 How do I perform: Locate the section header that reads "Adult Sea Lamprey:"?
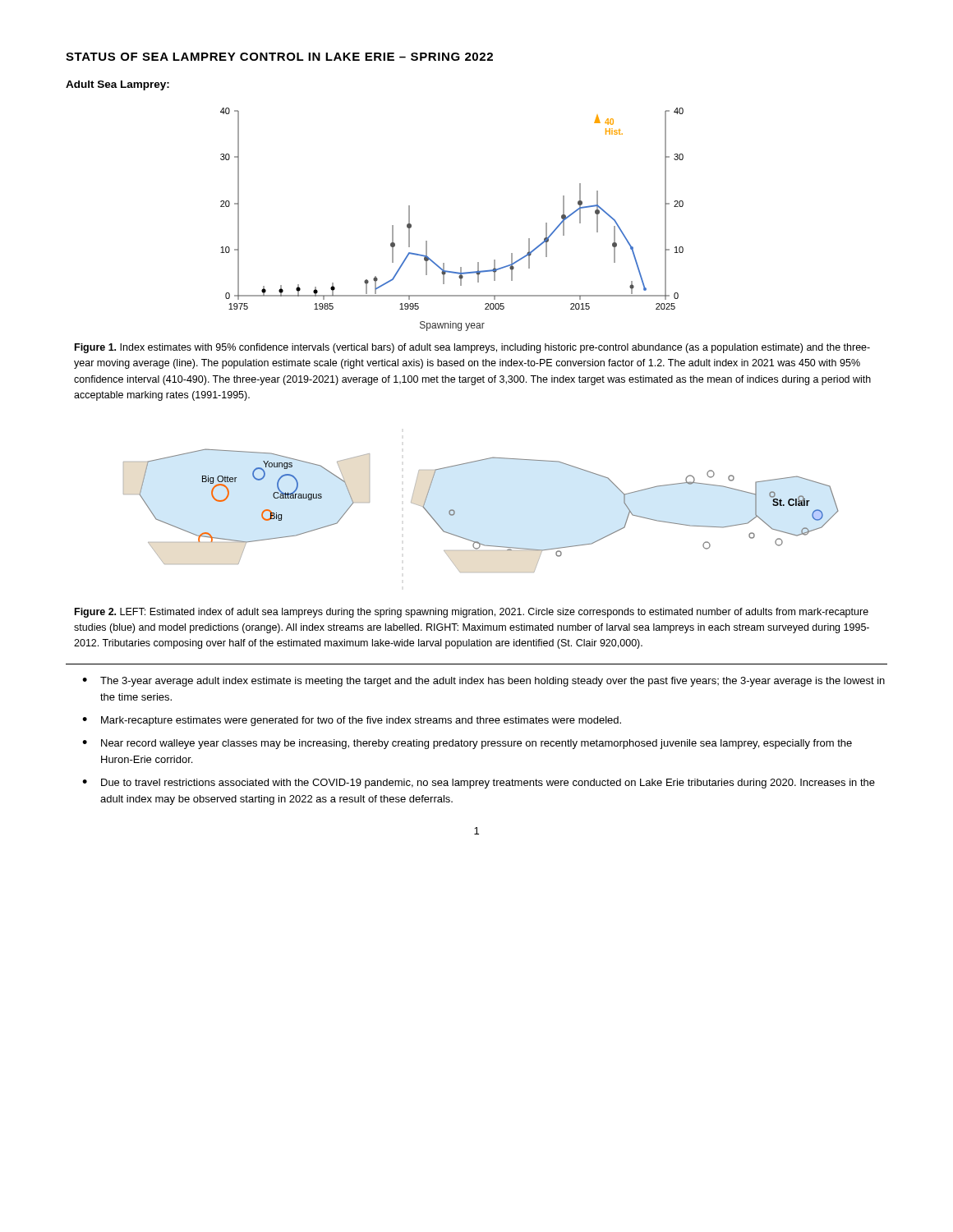(118, 84)
